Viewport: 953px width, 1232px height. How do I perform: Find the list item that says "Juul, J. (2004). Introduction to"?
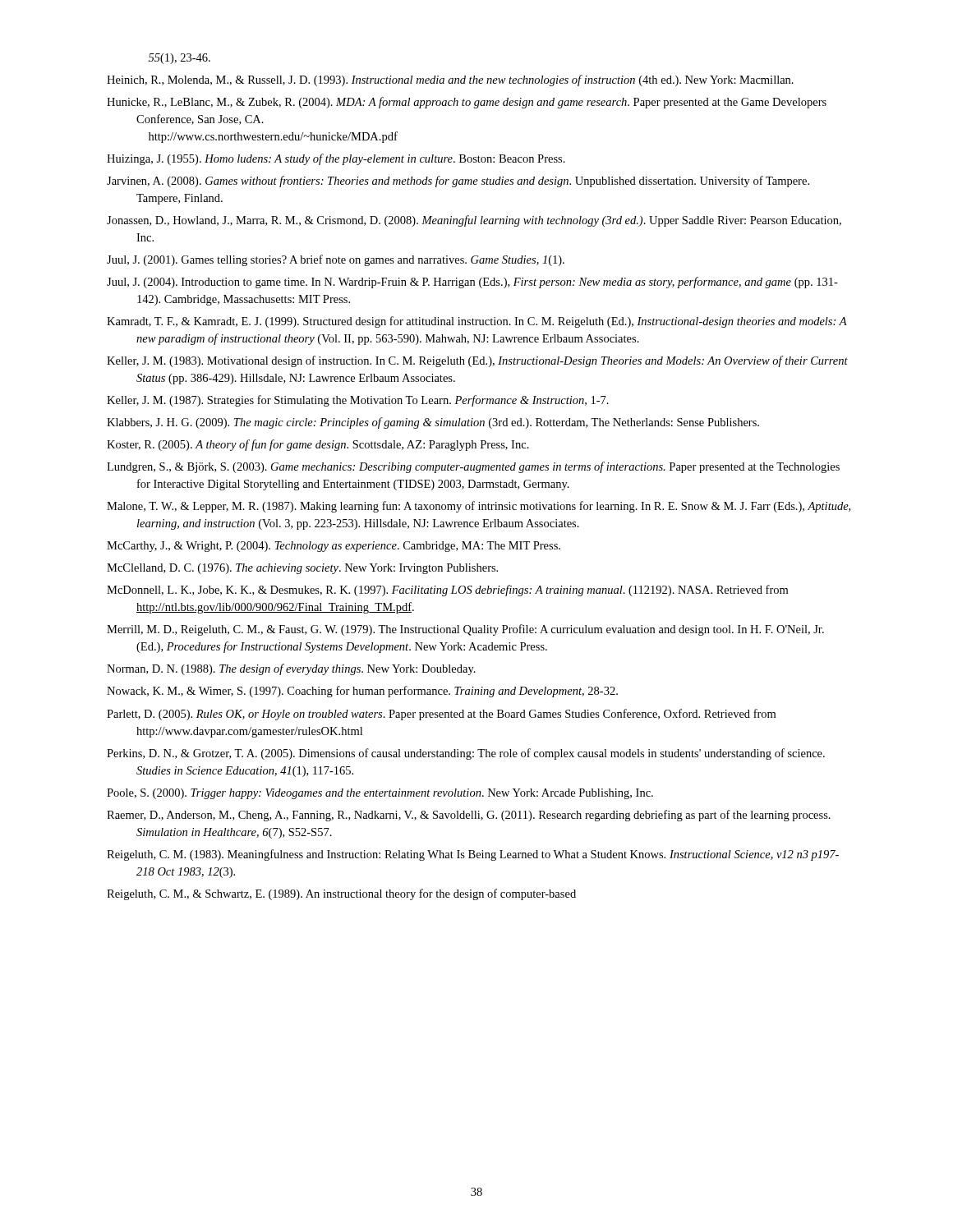pyautogui.click(x=472, y=290)
